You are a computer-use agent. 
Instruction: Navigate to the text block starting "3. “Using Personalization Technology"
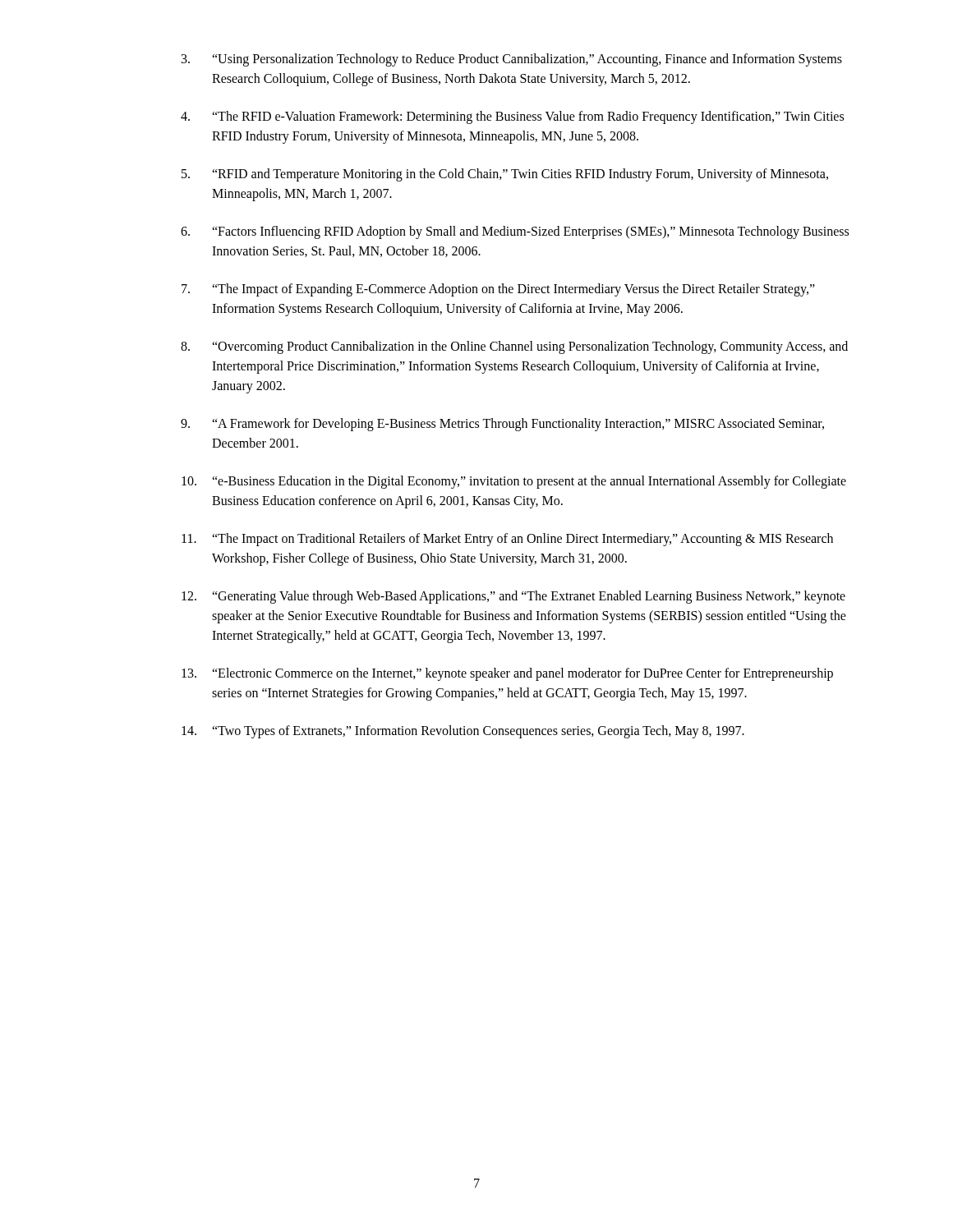(518, 69)
